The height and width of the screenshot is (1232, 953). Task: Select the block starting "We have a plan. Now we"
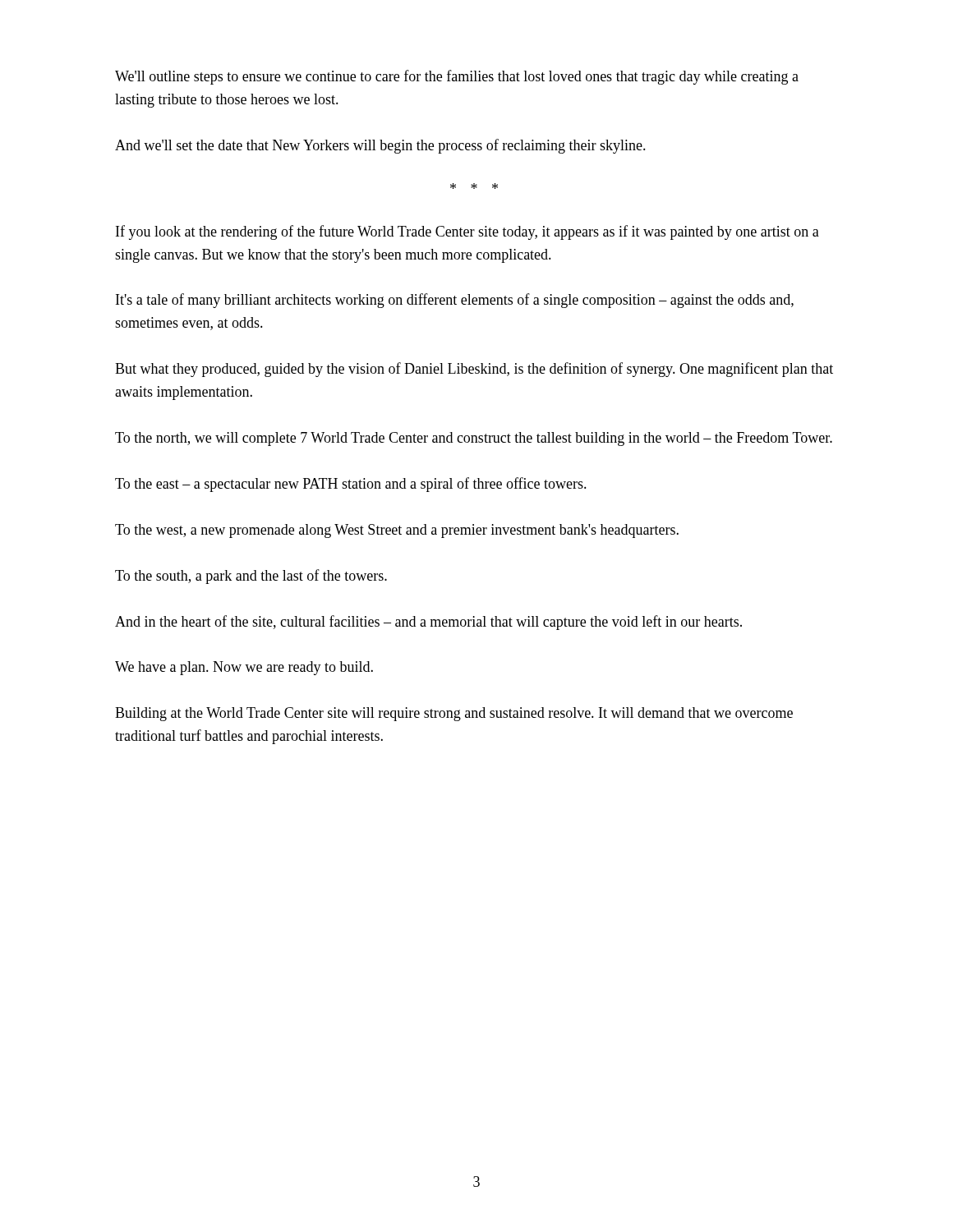coord(244,667)
